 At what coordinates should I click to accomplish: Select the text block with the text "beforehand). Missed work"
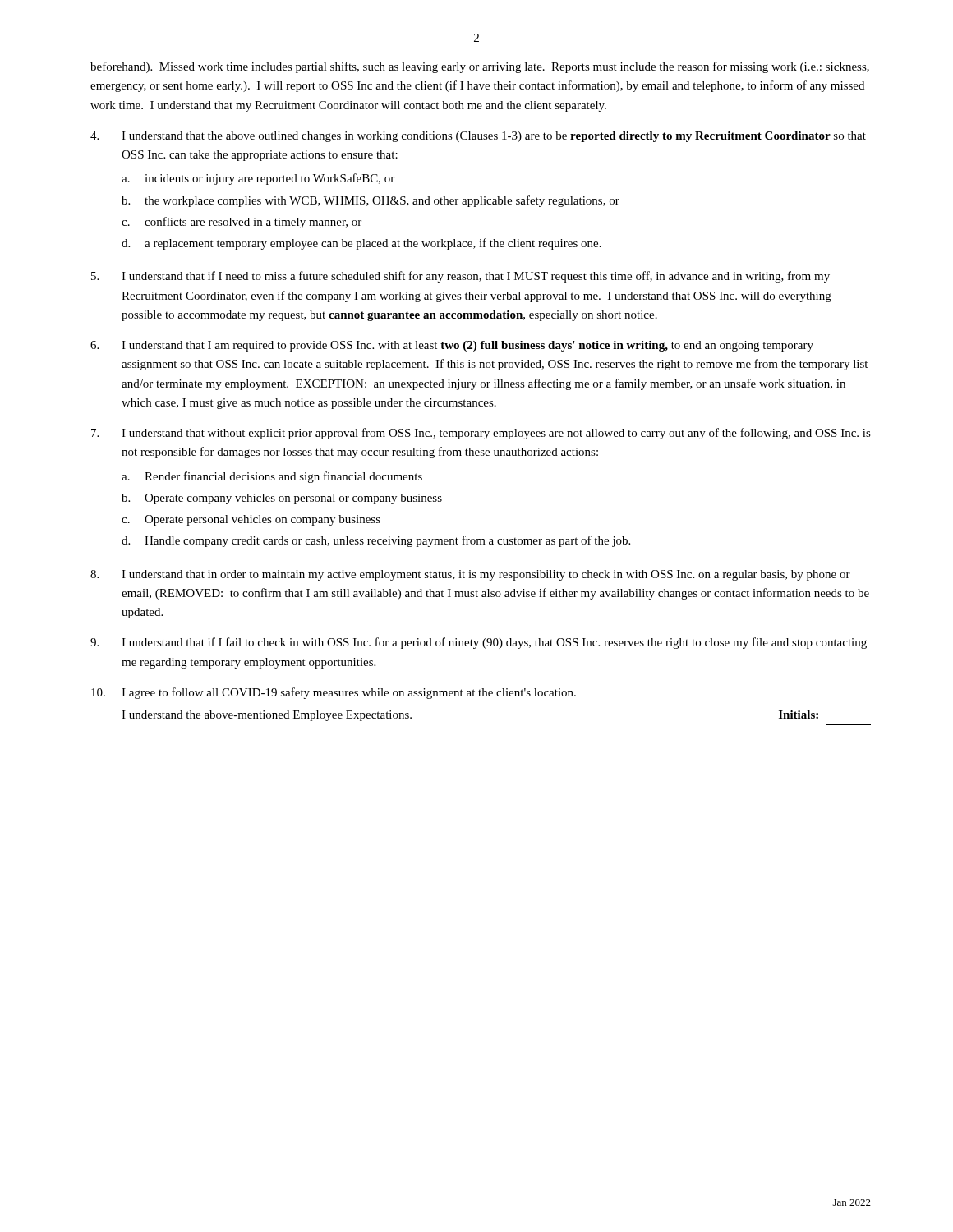(x=480, y=86)
